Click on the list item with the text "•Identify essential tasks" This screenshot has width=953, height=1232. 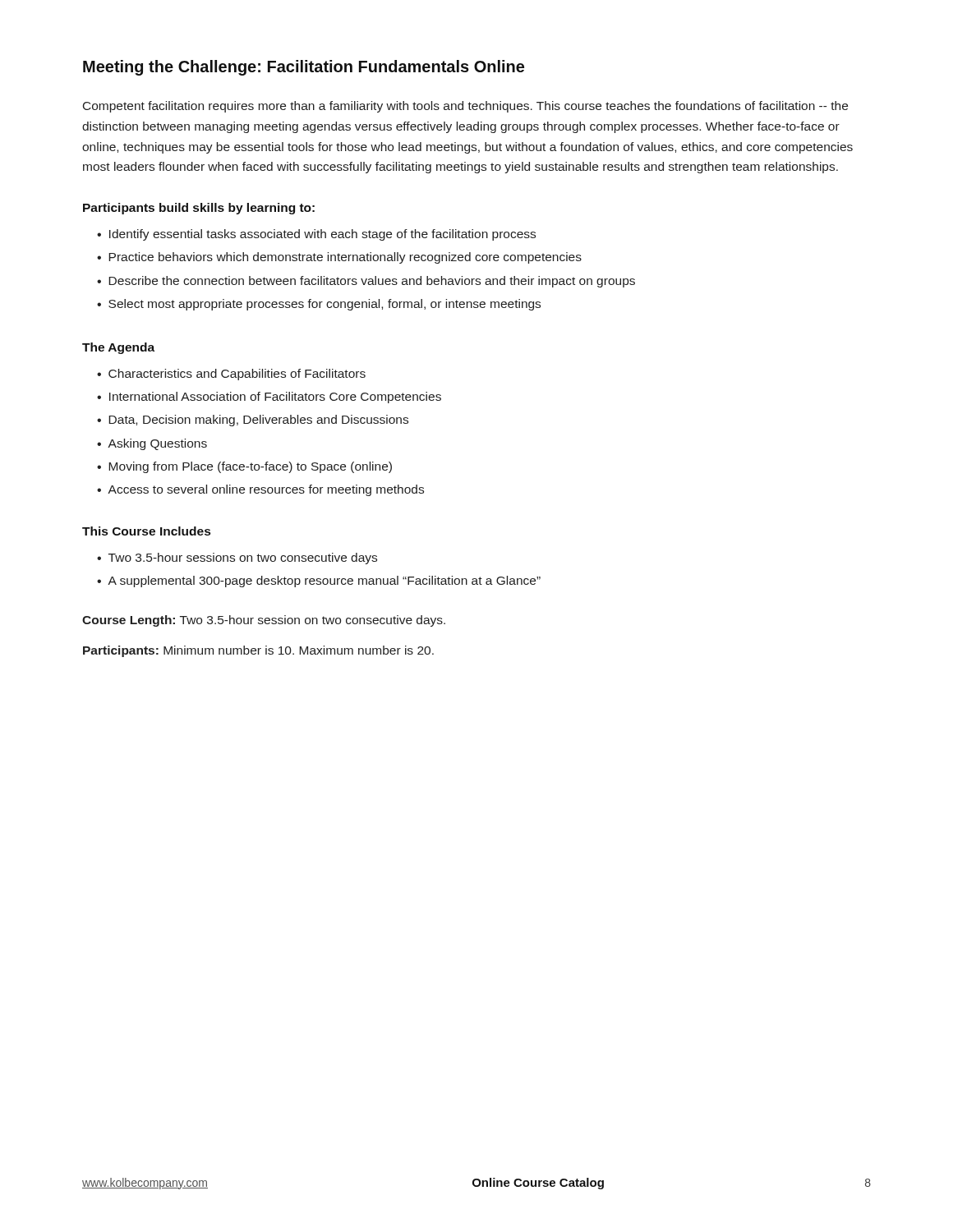[317, 235]
